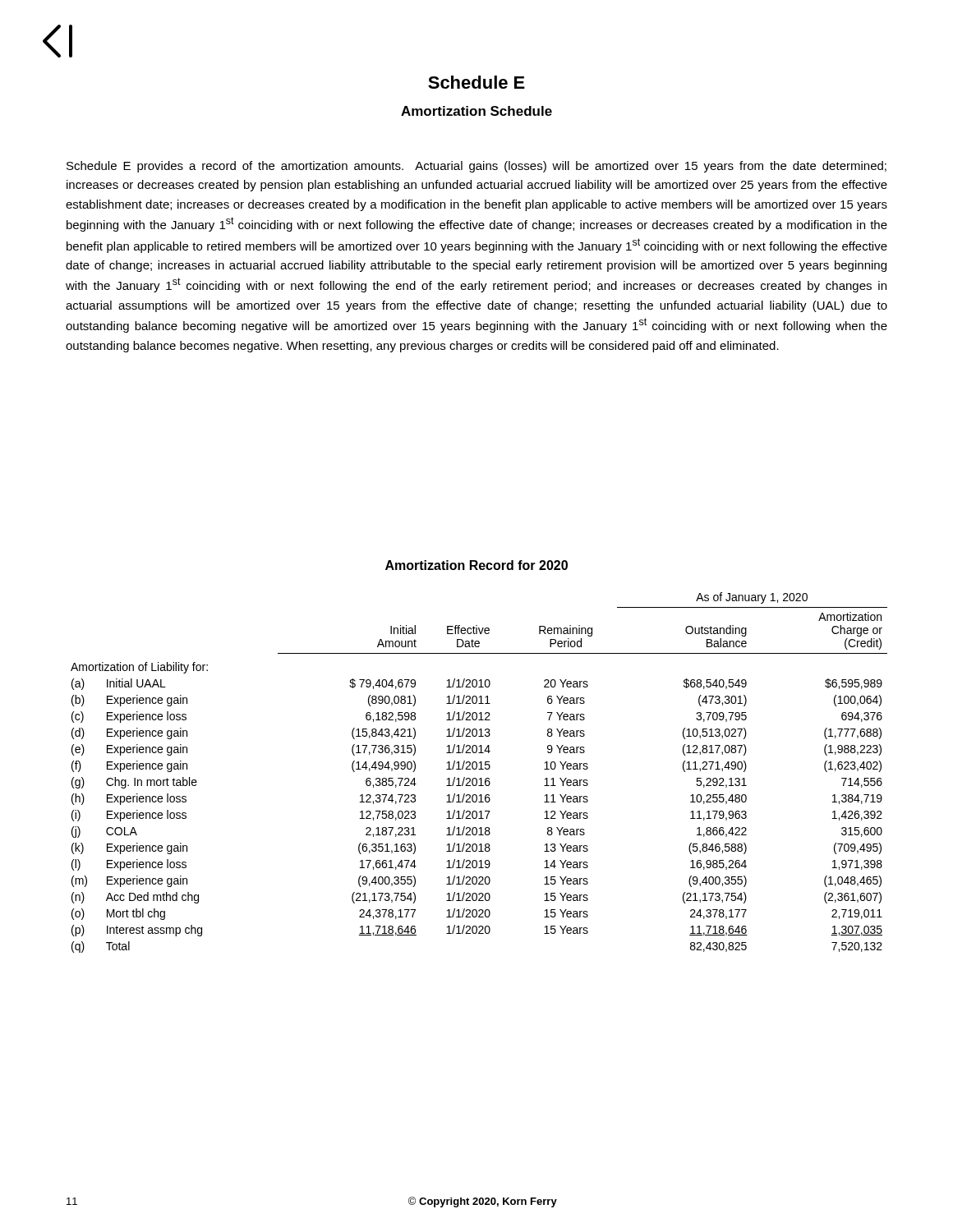This screenshot has height=1232, width=953.
Task: Point to the text starting "Schedule E provides"
Action: (476, 255)
